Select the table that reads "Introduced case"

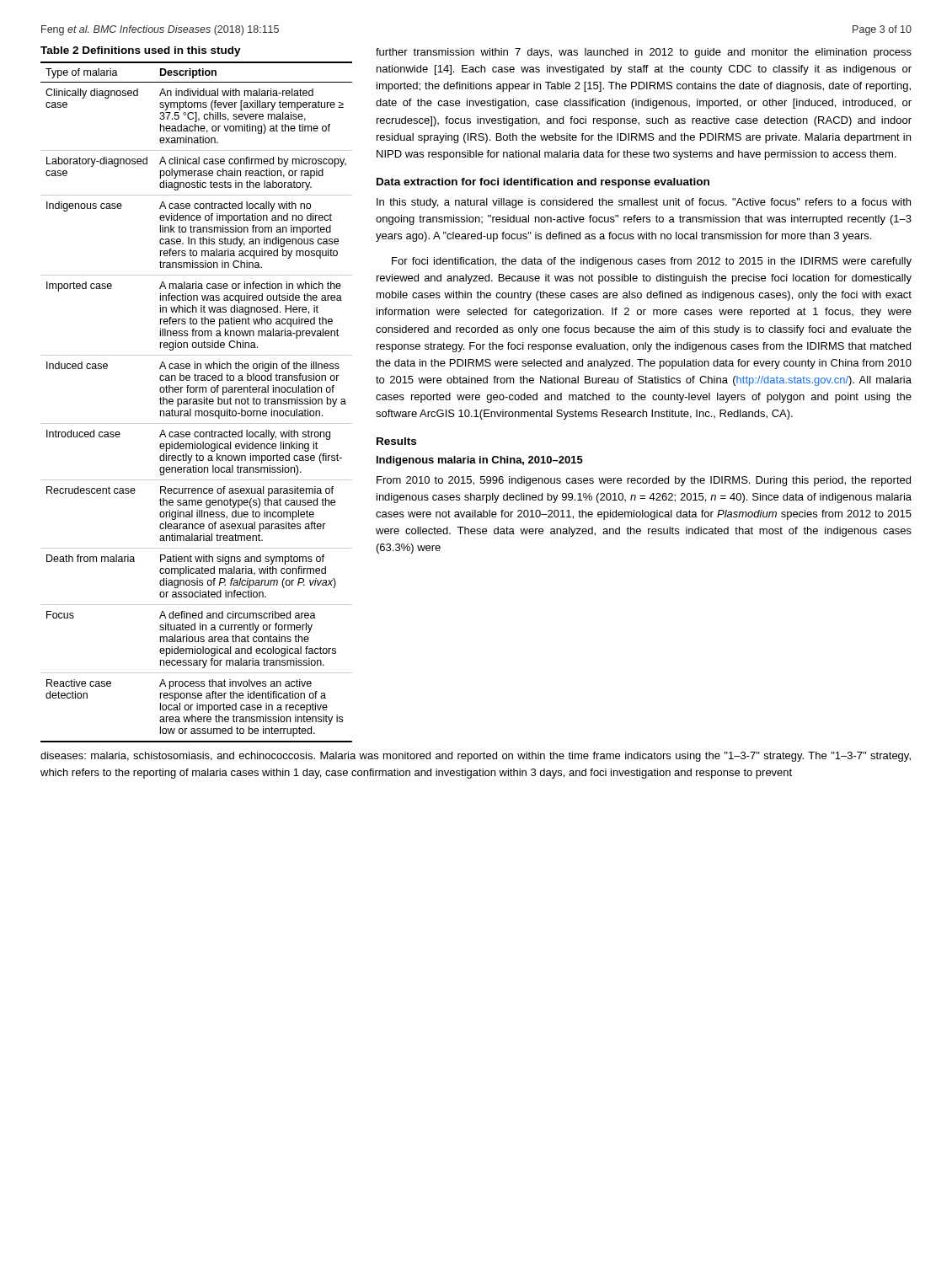click(x=196, y=393)
